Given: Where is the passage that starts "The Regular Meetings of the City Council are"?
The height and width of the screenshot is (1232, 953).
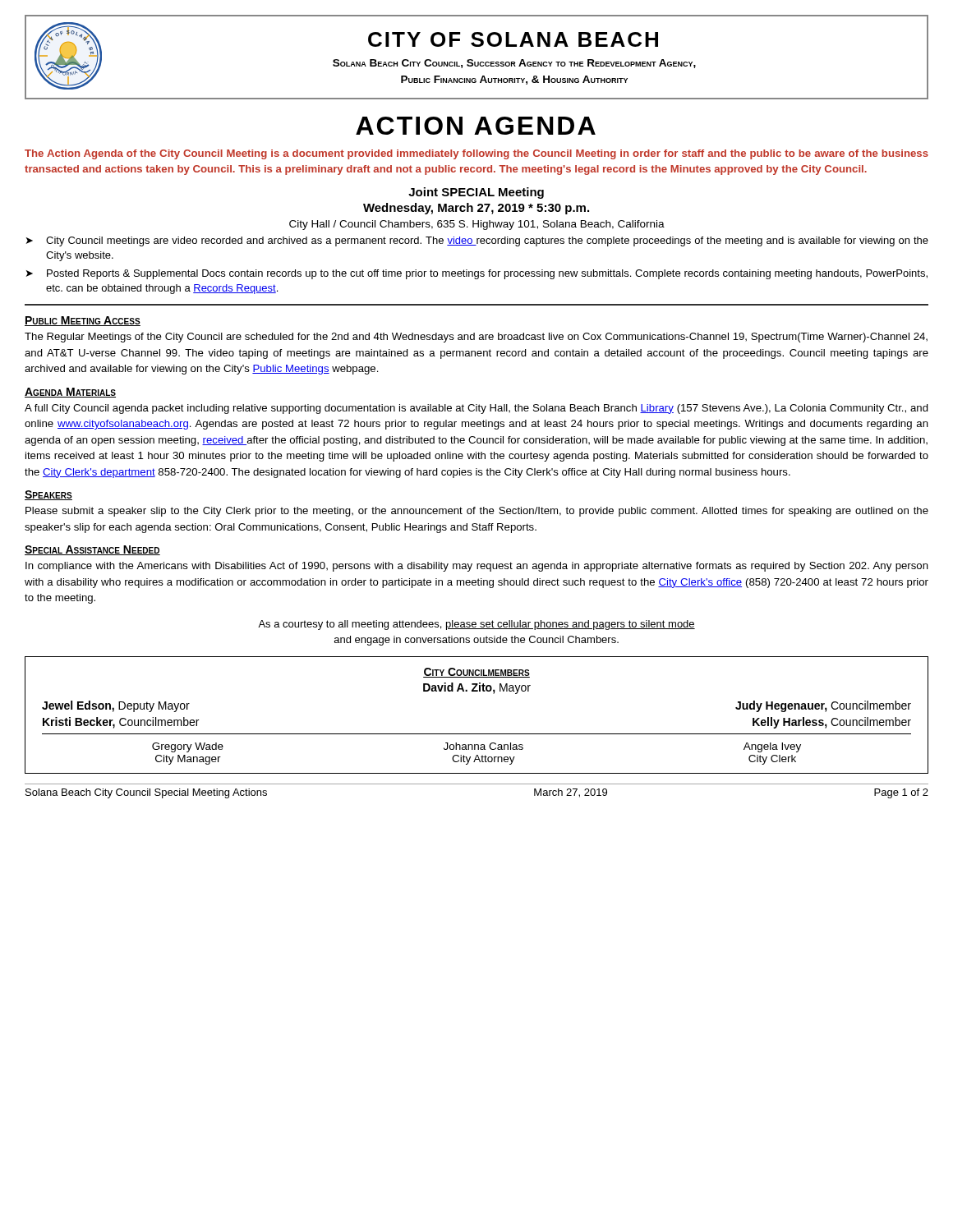Looking at the screenshot, I should [x=476, y=352].
